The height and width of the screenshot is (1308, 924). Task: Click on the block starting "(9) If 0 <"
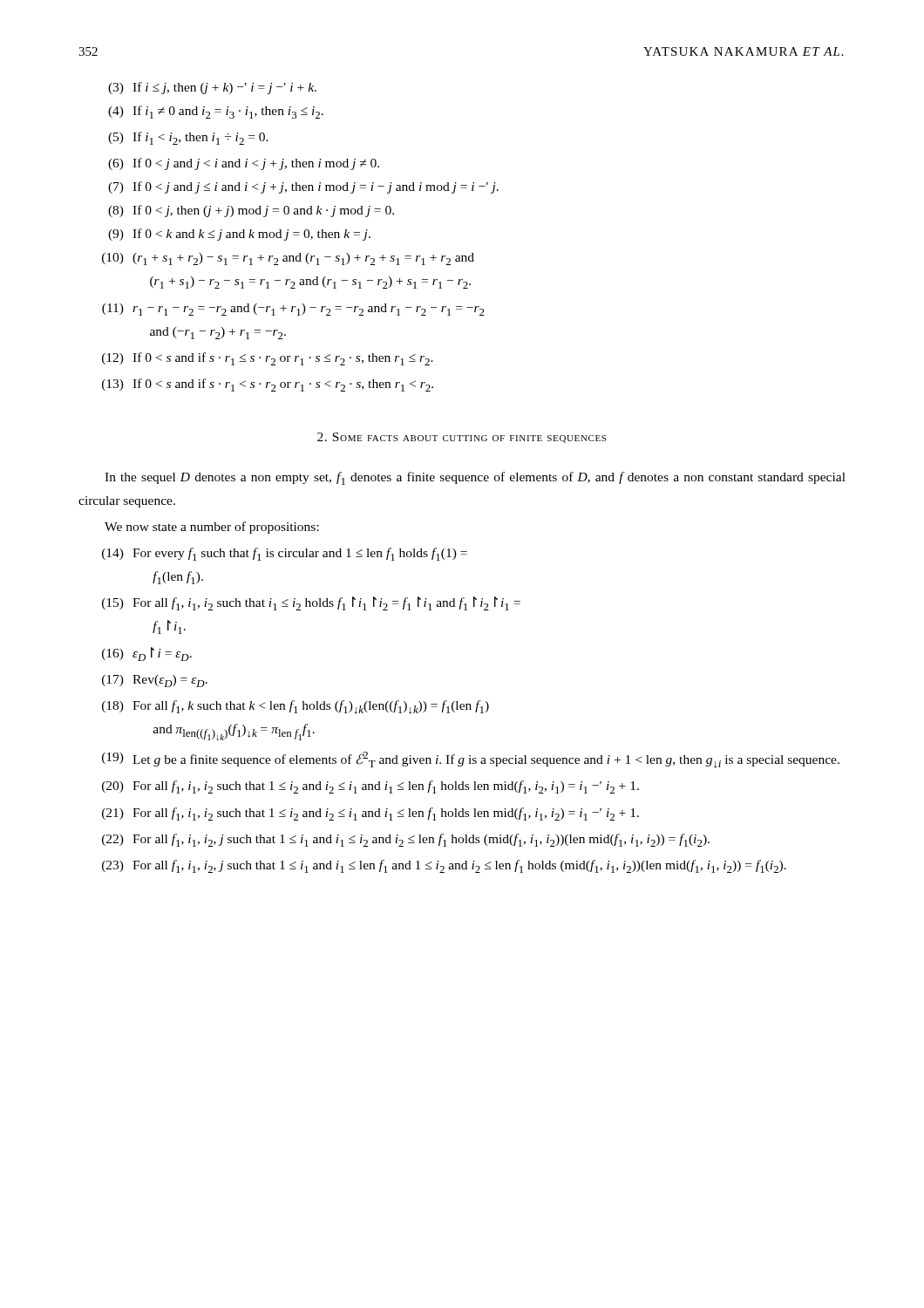pos(239,235)
